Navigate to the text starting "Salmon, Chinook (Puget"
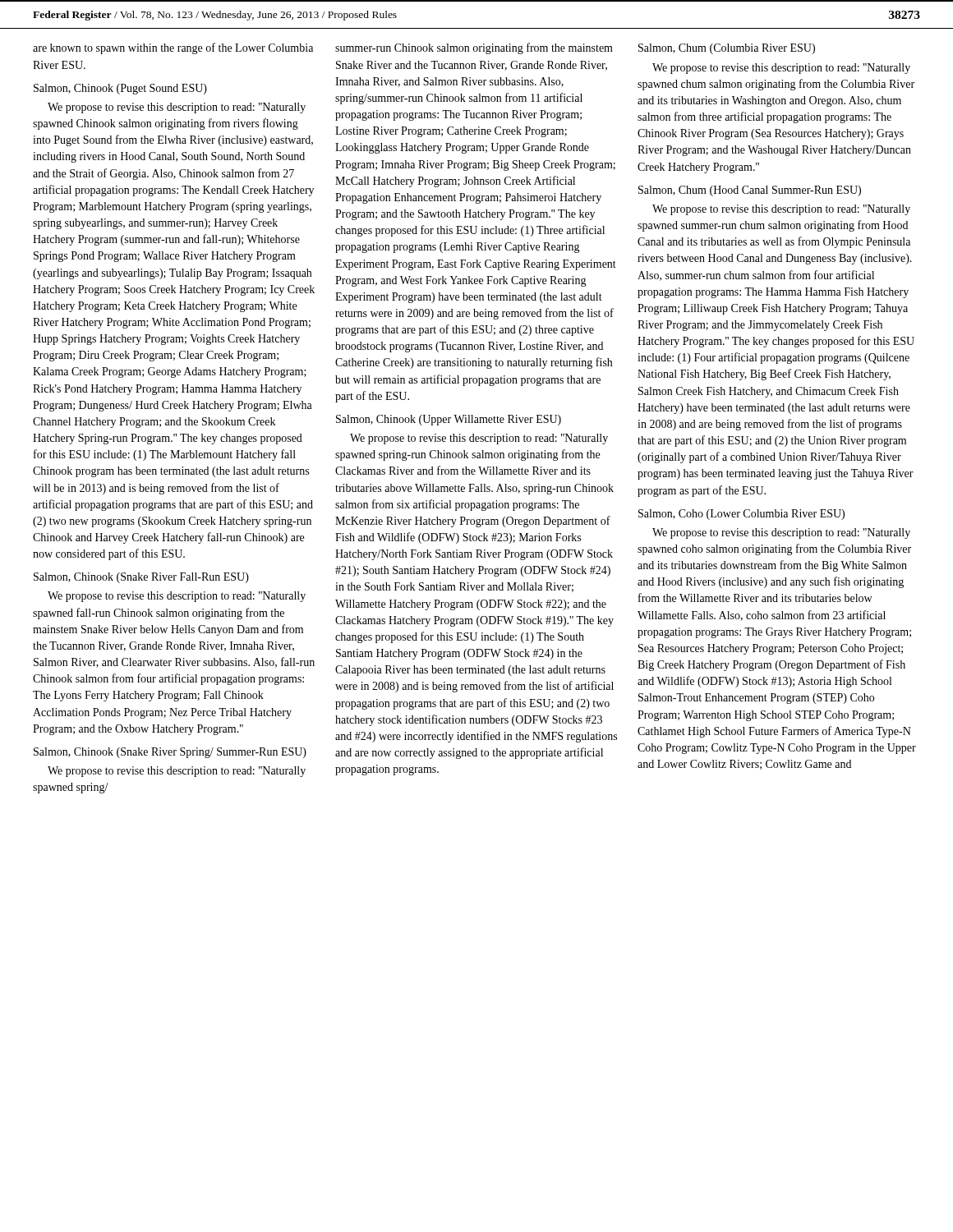 pos(120,88)
